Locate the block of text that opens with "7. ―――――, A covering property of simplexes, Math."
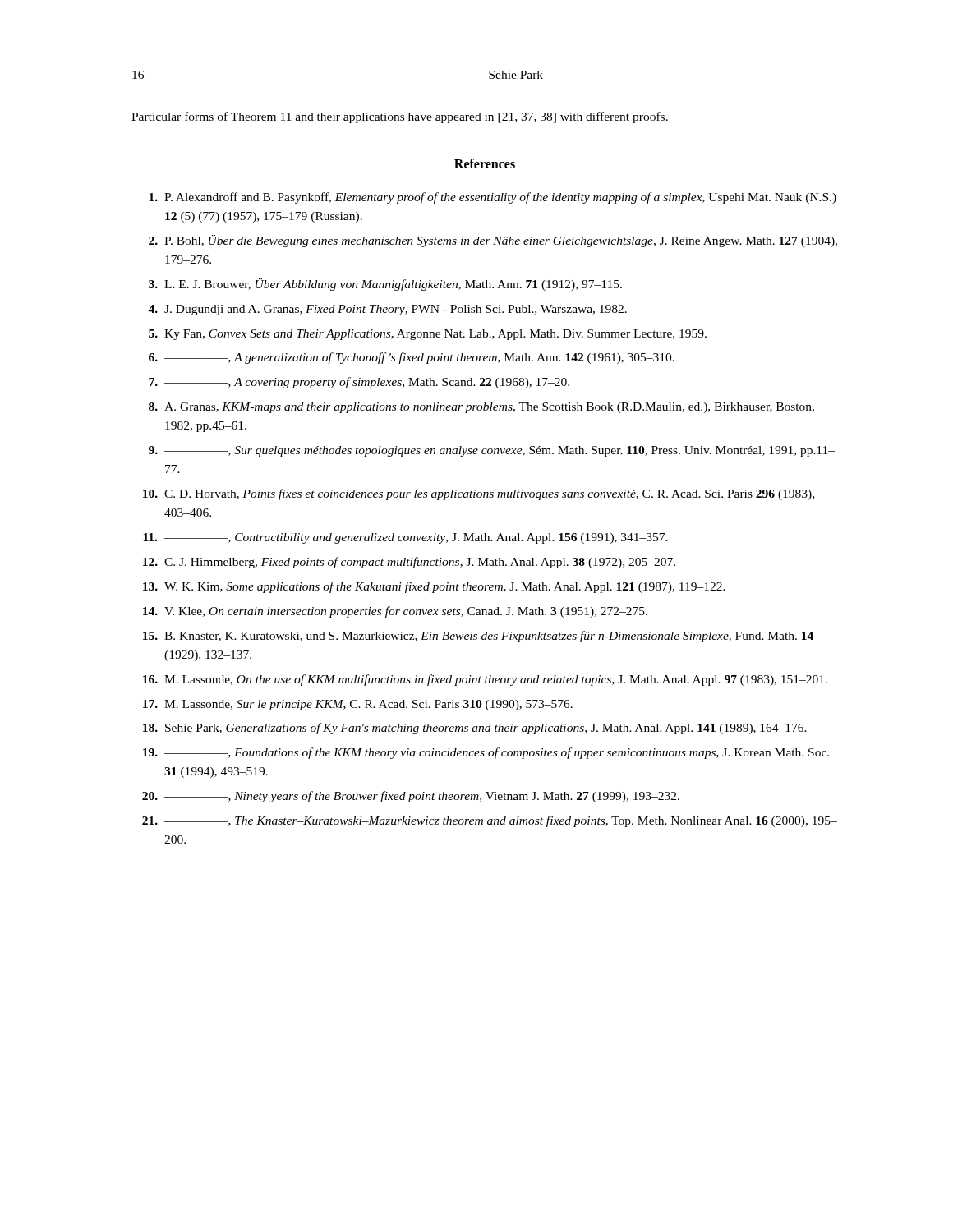This screenshot has height=1232, width=953. [485, 383]
